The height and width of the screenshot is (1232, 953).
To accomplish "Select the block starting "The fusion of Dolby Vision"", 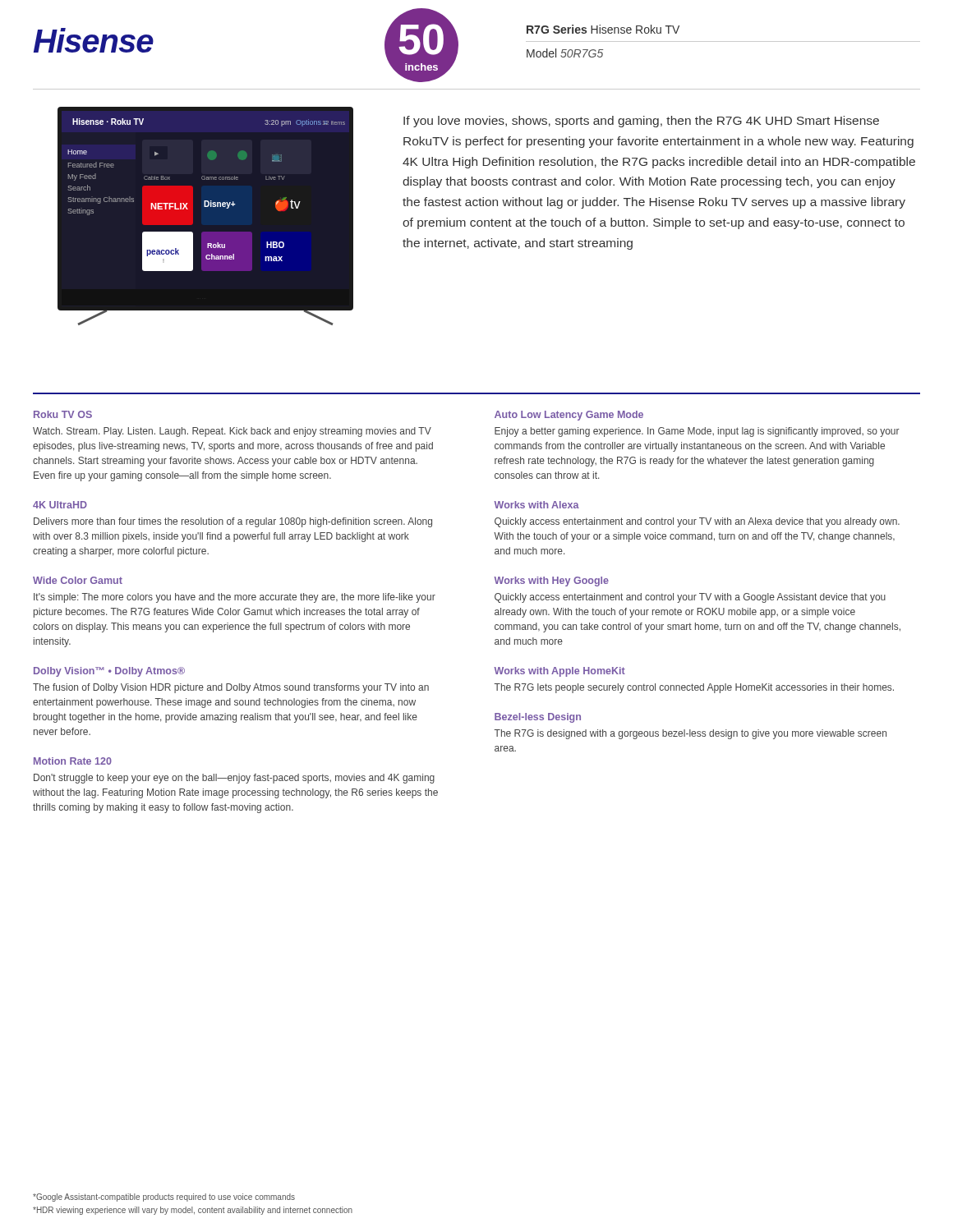I will (x=231, y=710).
